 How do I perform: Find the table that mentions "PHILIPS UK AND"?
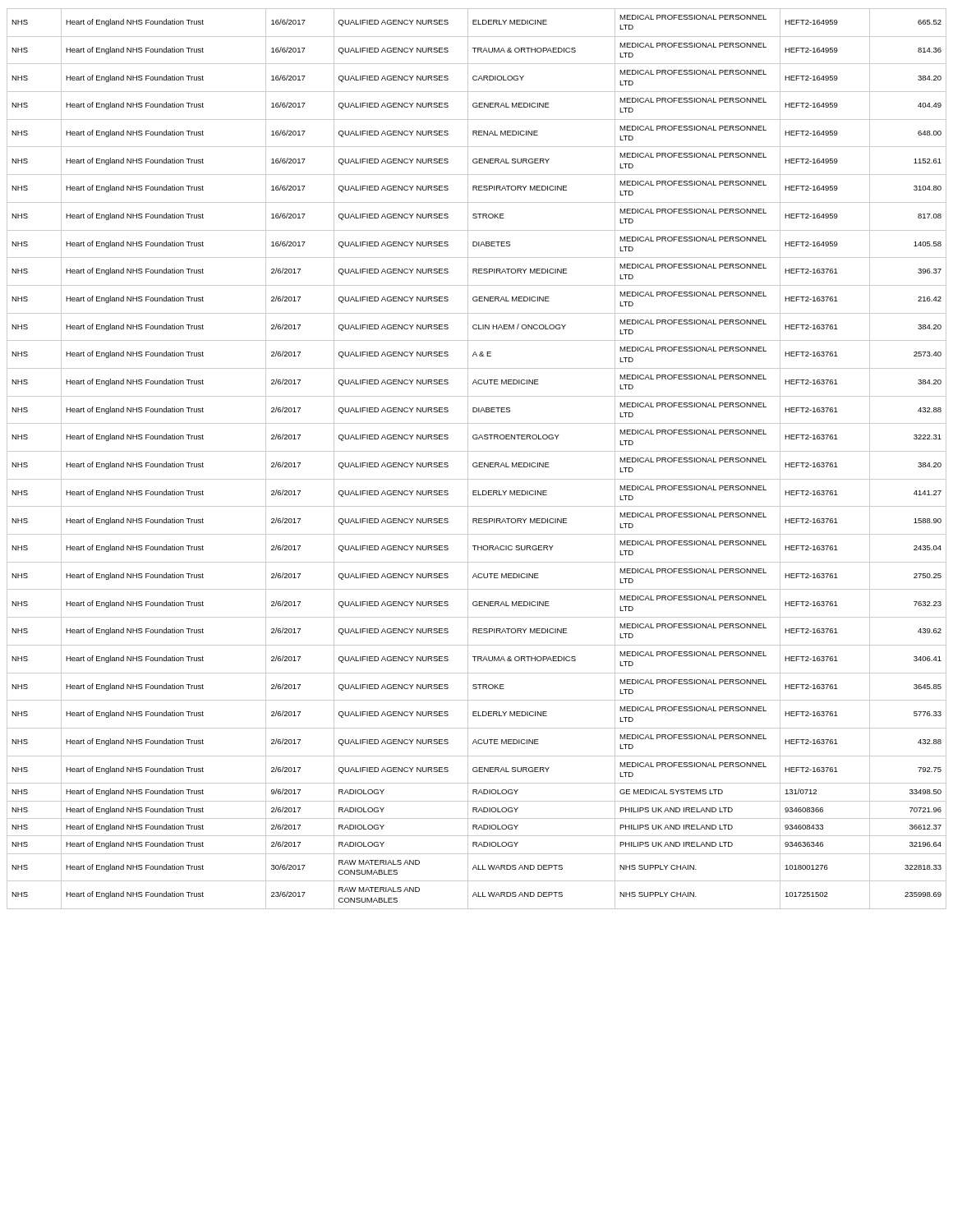(476, 459)
